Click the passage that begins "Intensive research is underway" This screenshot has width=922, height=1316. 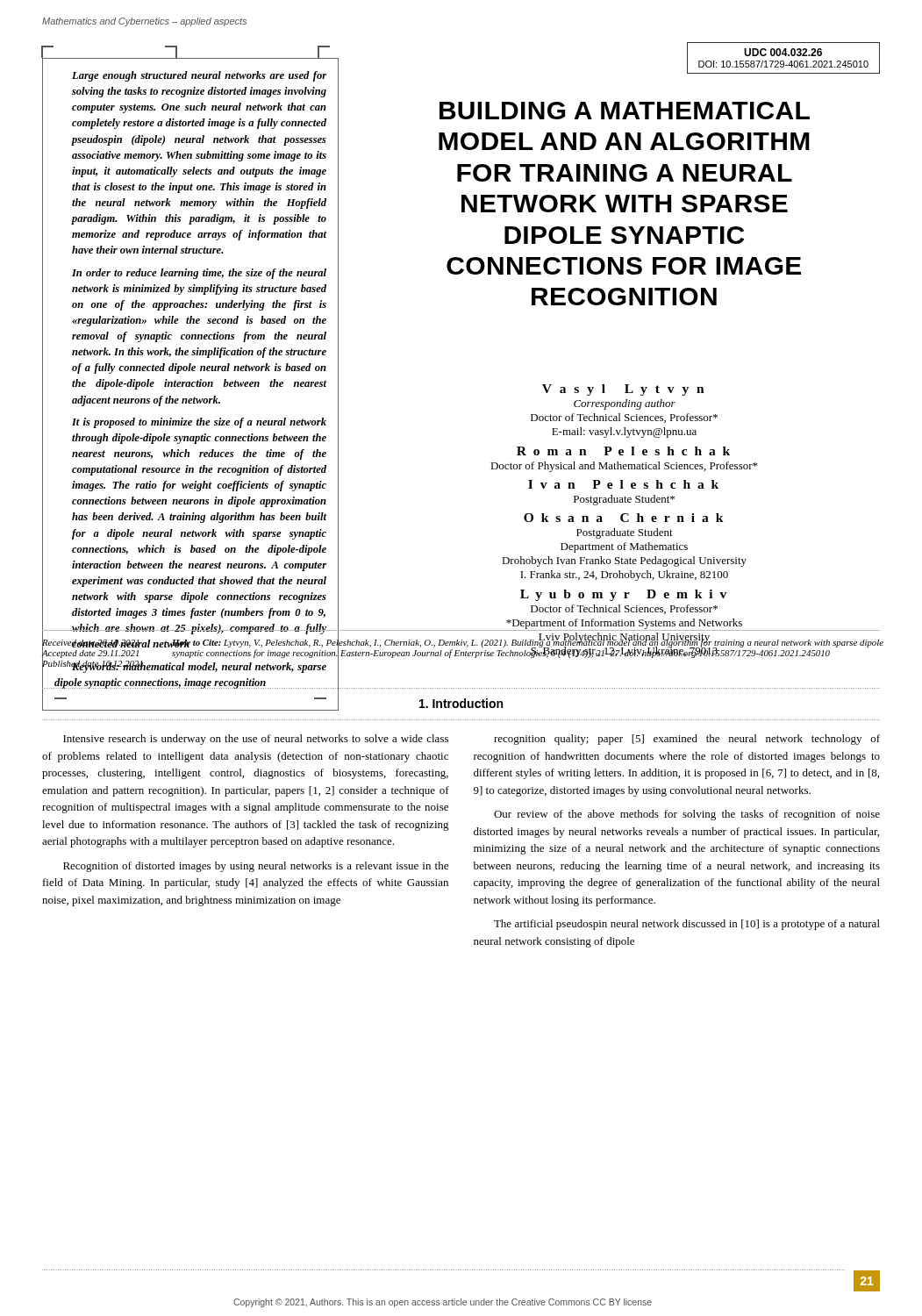[x=245, y=819]
